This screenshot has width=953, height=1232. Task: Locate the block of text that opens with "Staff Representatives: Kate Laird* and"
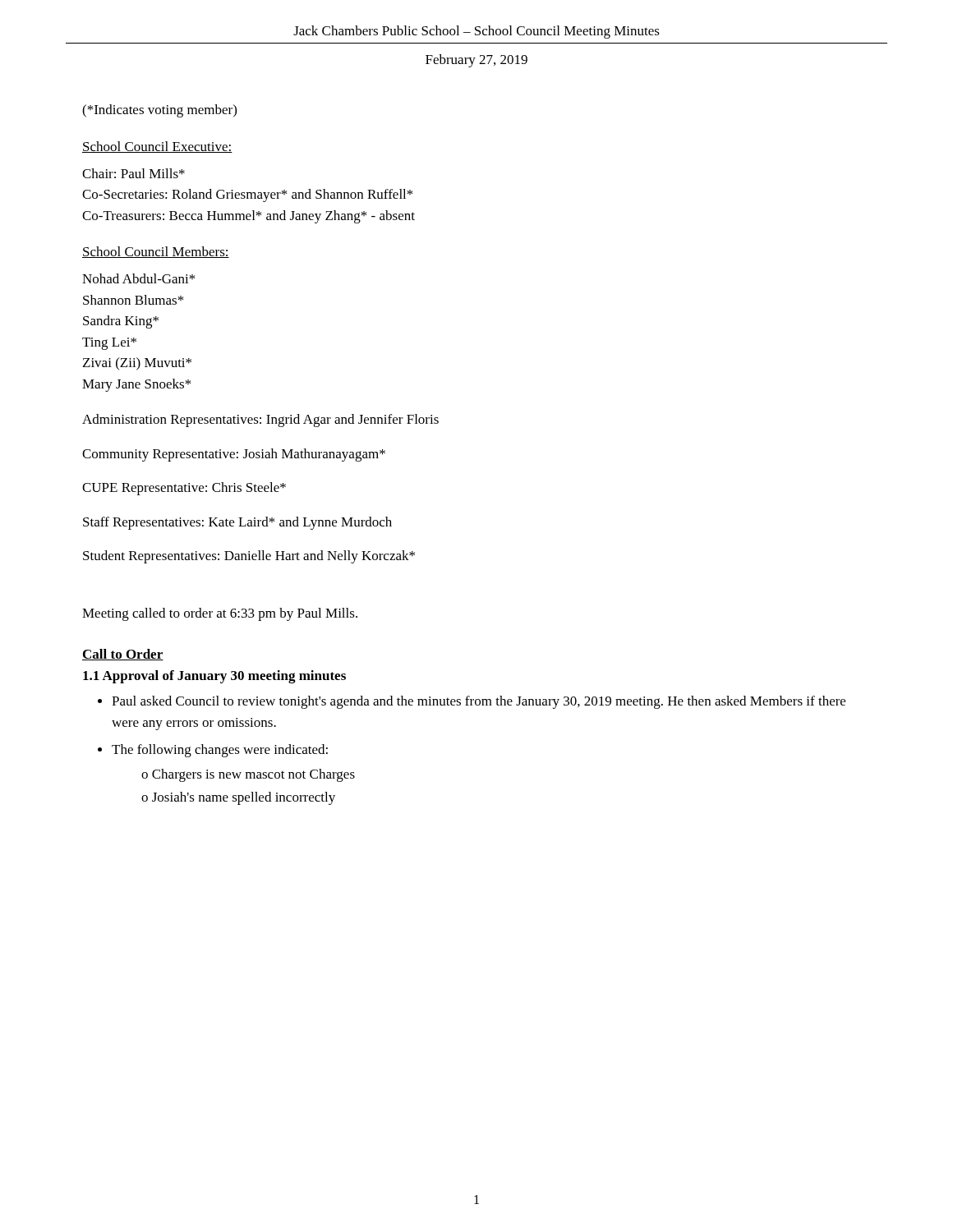point(237,523)
